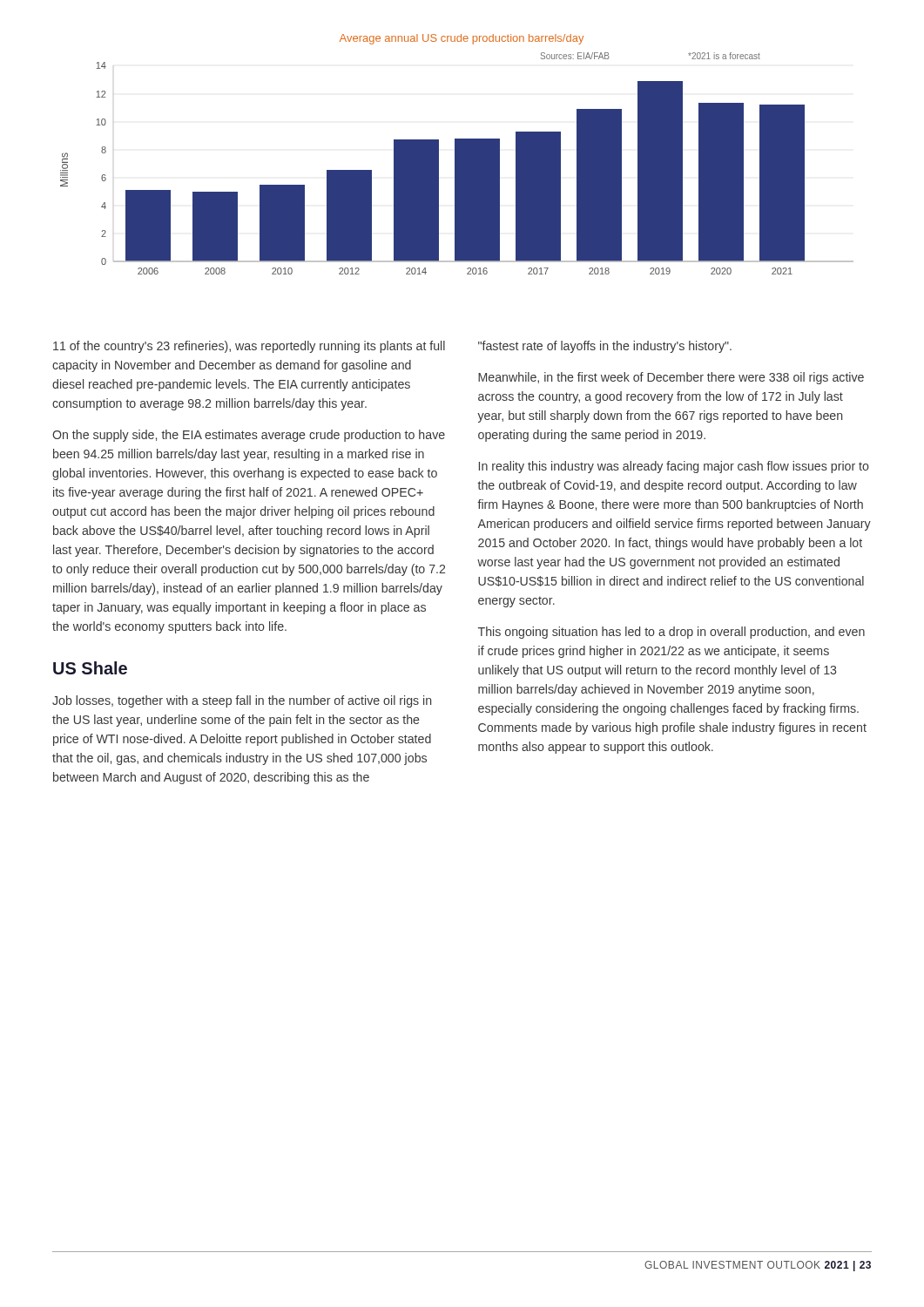Click on the text block that reads "On the supply"
The image size is (924, 1307).
coord(249,531)
